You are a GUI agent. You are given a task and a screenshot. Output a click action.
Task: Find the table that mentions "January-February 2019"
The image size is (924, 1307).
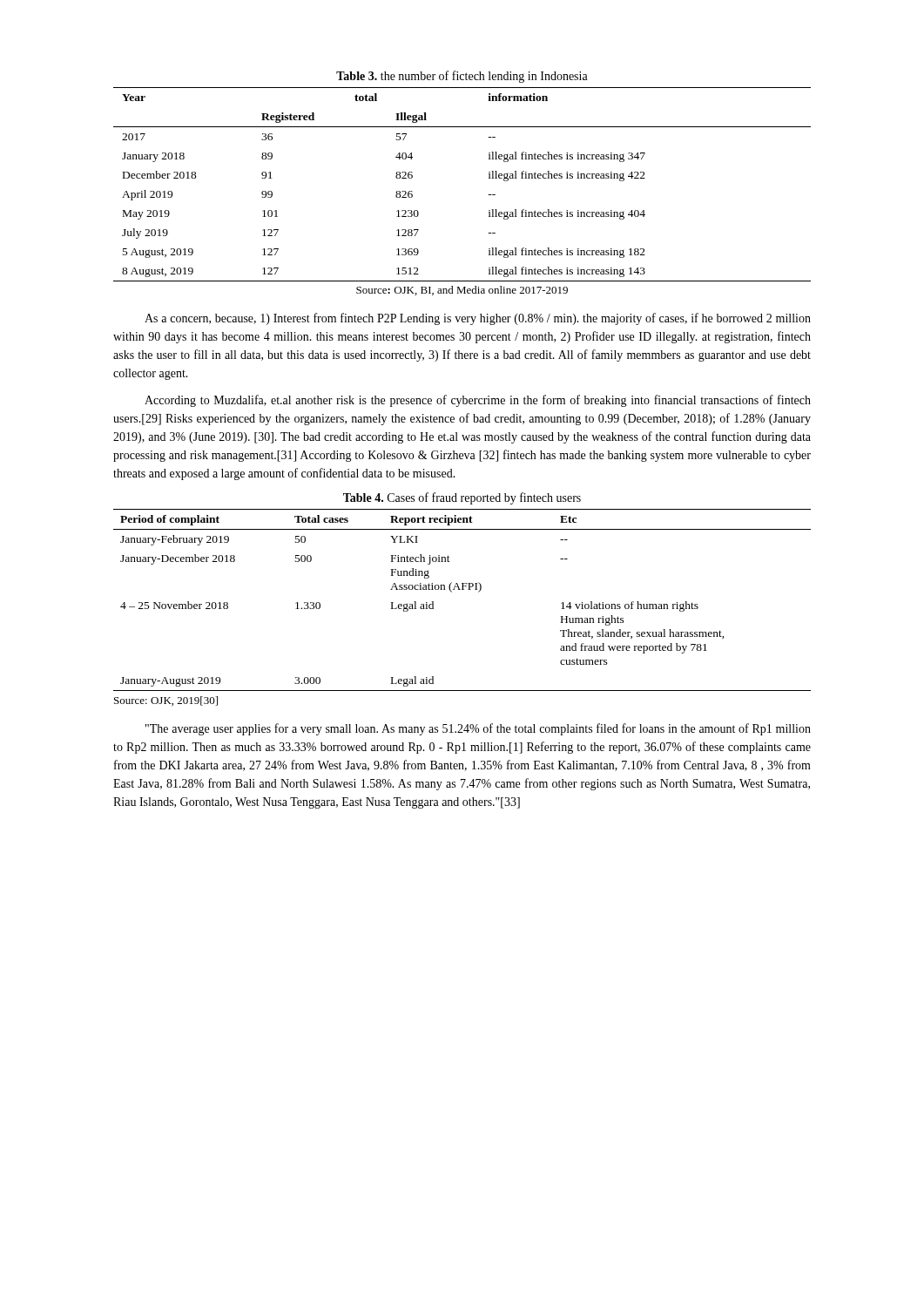462,600
